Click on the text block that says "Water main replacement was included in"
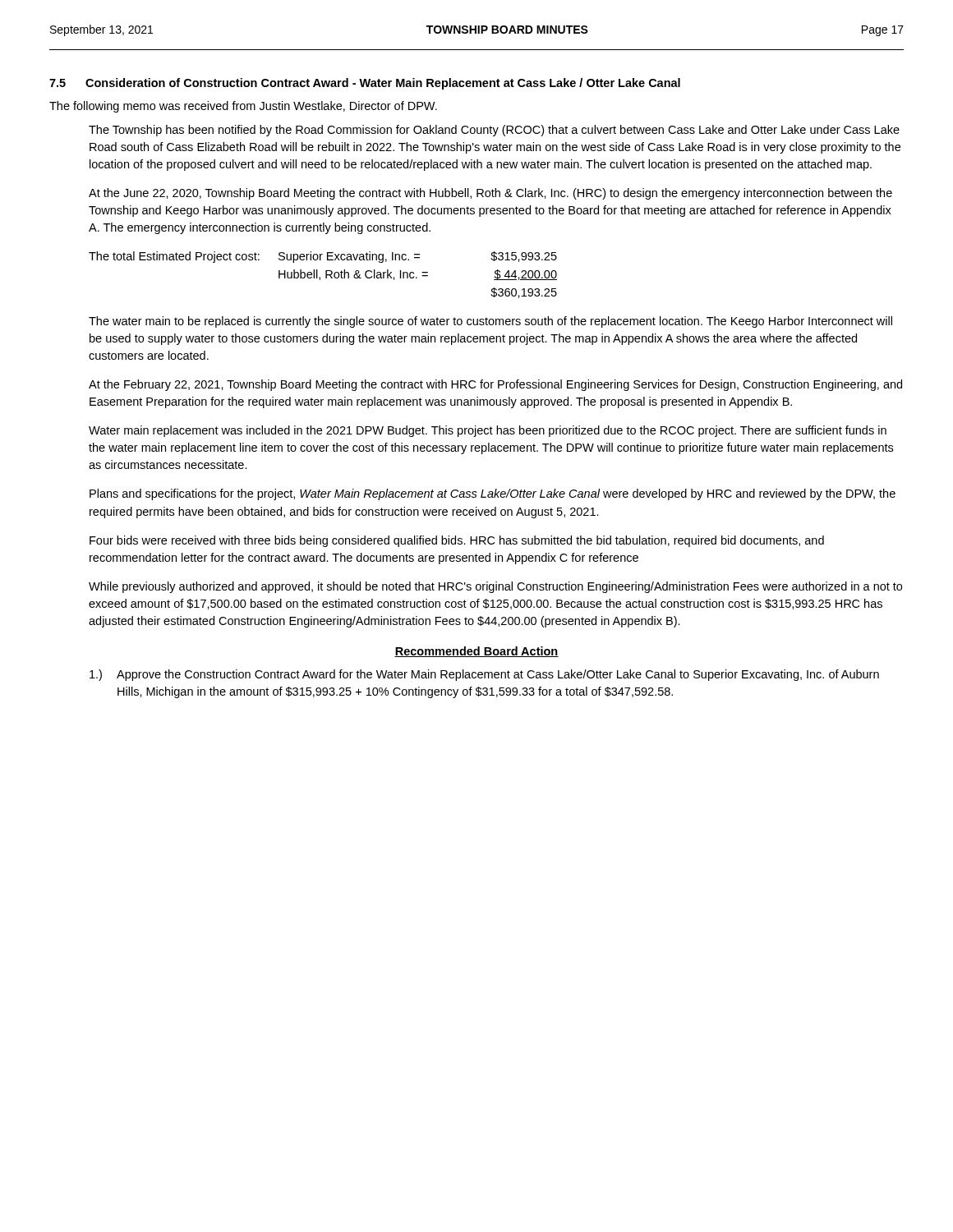Screen dimensions: 1232x953 click(x=491, y=448)
